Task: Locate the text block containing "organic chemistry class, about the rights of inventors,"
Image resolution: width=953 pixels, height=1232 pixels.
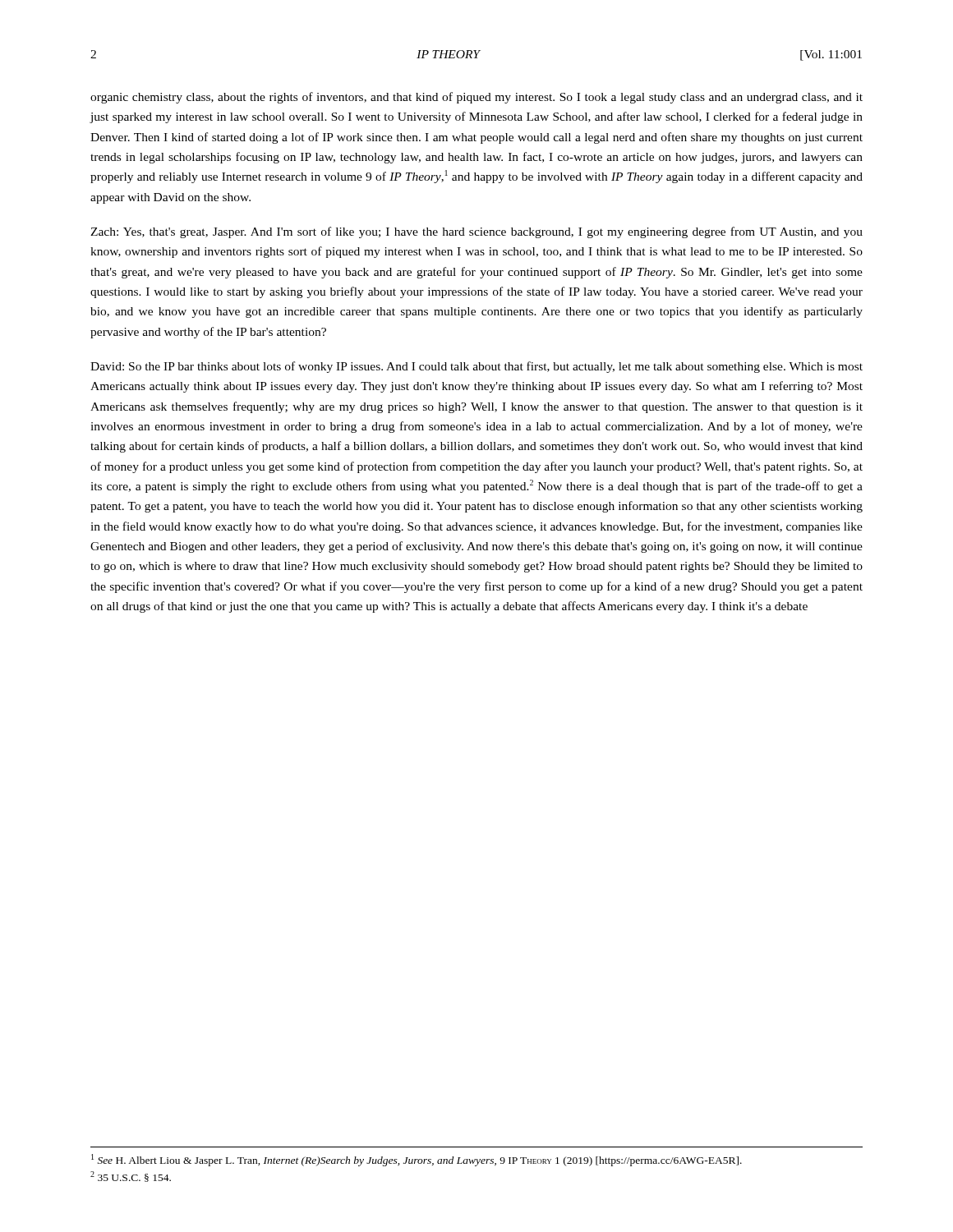Action: coord(476,146)
